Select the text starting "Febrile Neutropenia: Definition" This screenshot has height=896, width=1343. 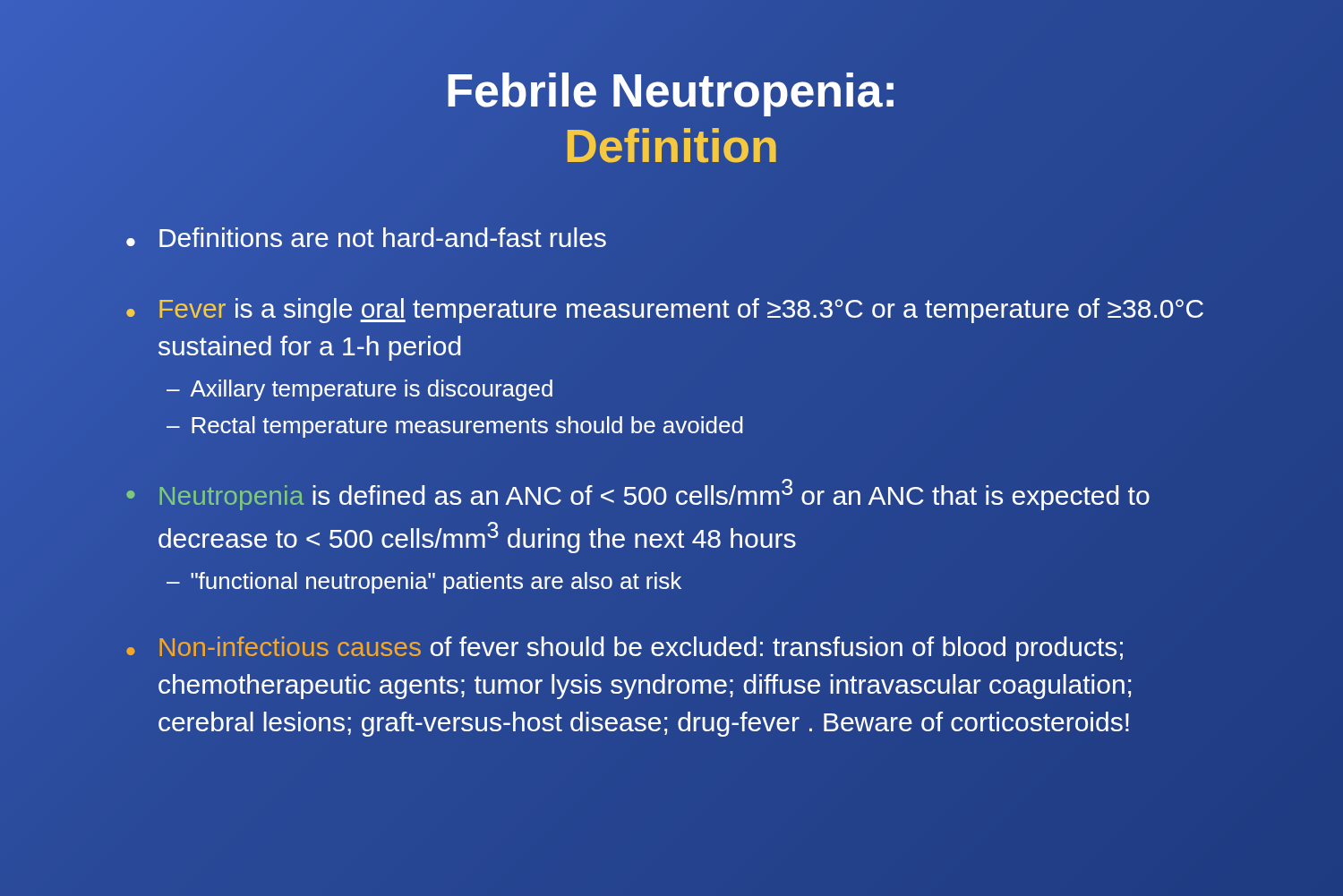[672, 118]
